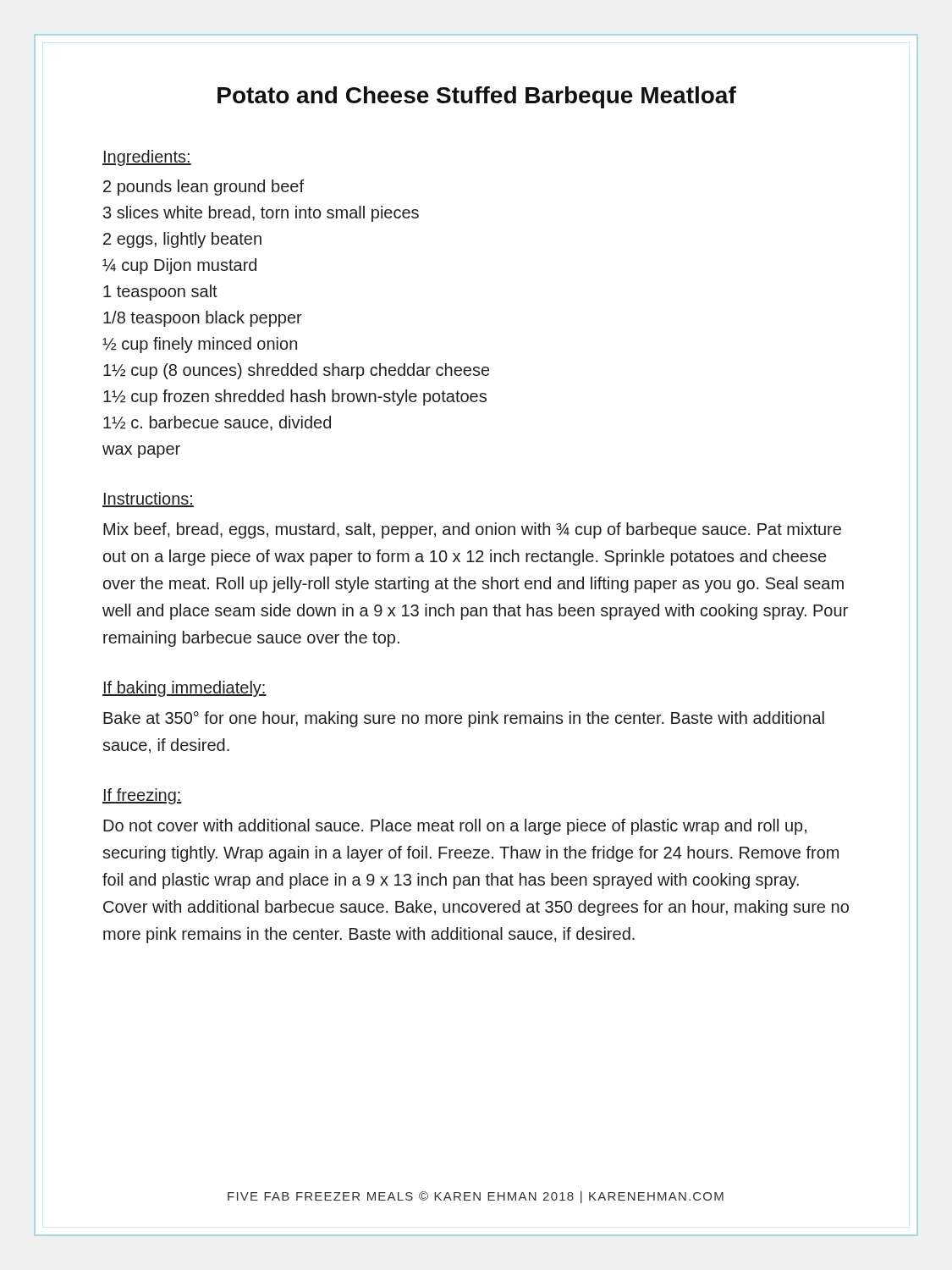The width and height of the screenshot is (952, 1270).
Task: Navigate to the text block starting "3 slices white bread, torn"
Action: click(x=261, y=213)
